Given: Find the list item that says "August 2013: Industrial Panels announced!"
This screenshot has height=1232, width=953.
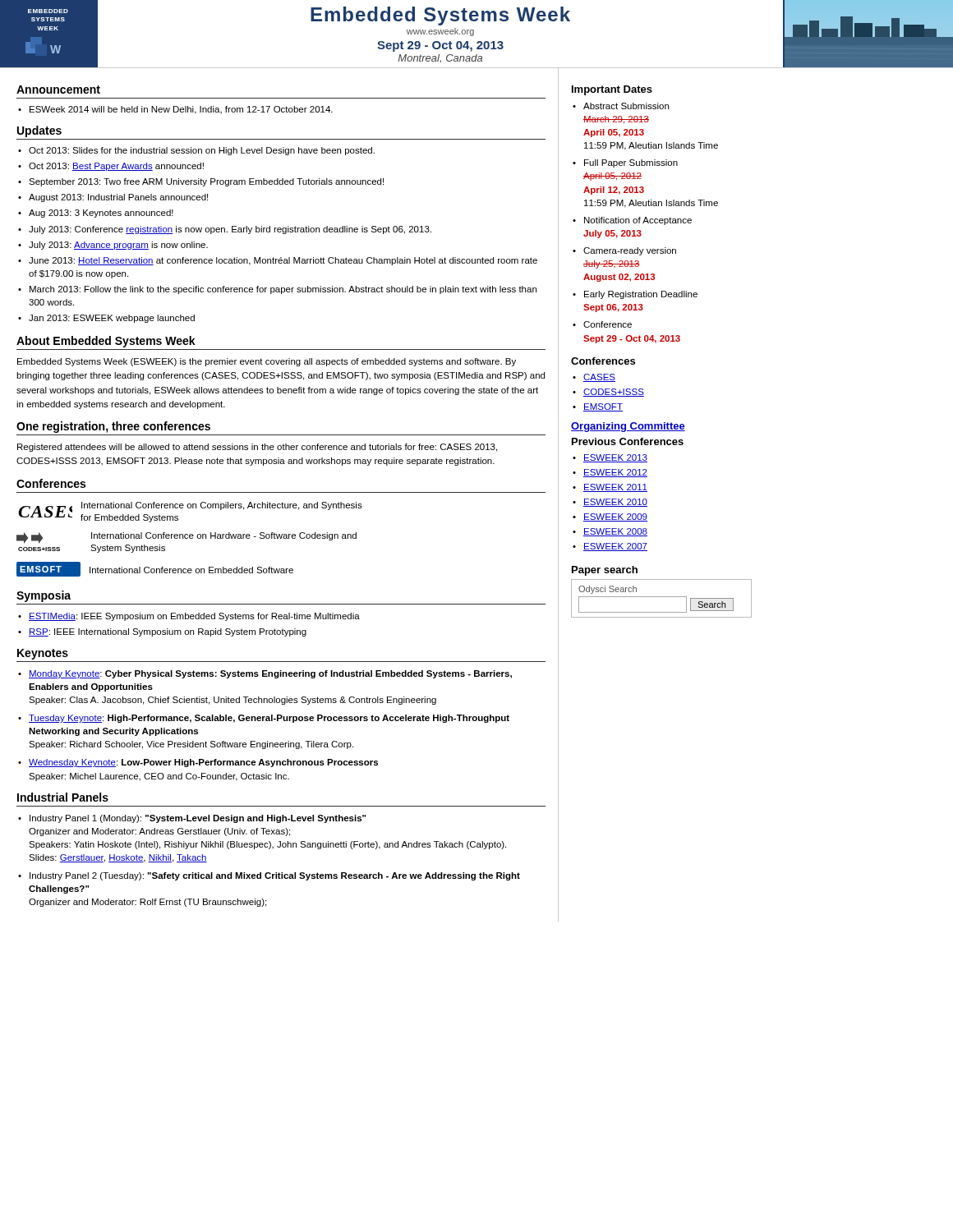Looking at the screenshot, I should click(x=119, y=197).
